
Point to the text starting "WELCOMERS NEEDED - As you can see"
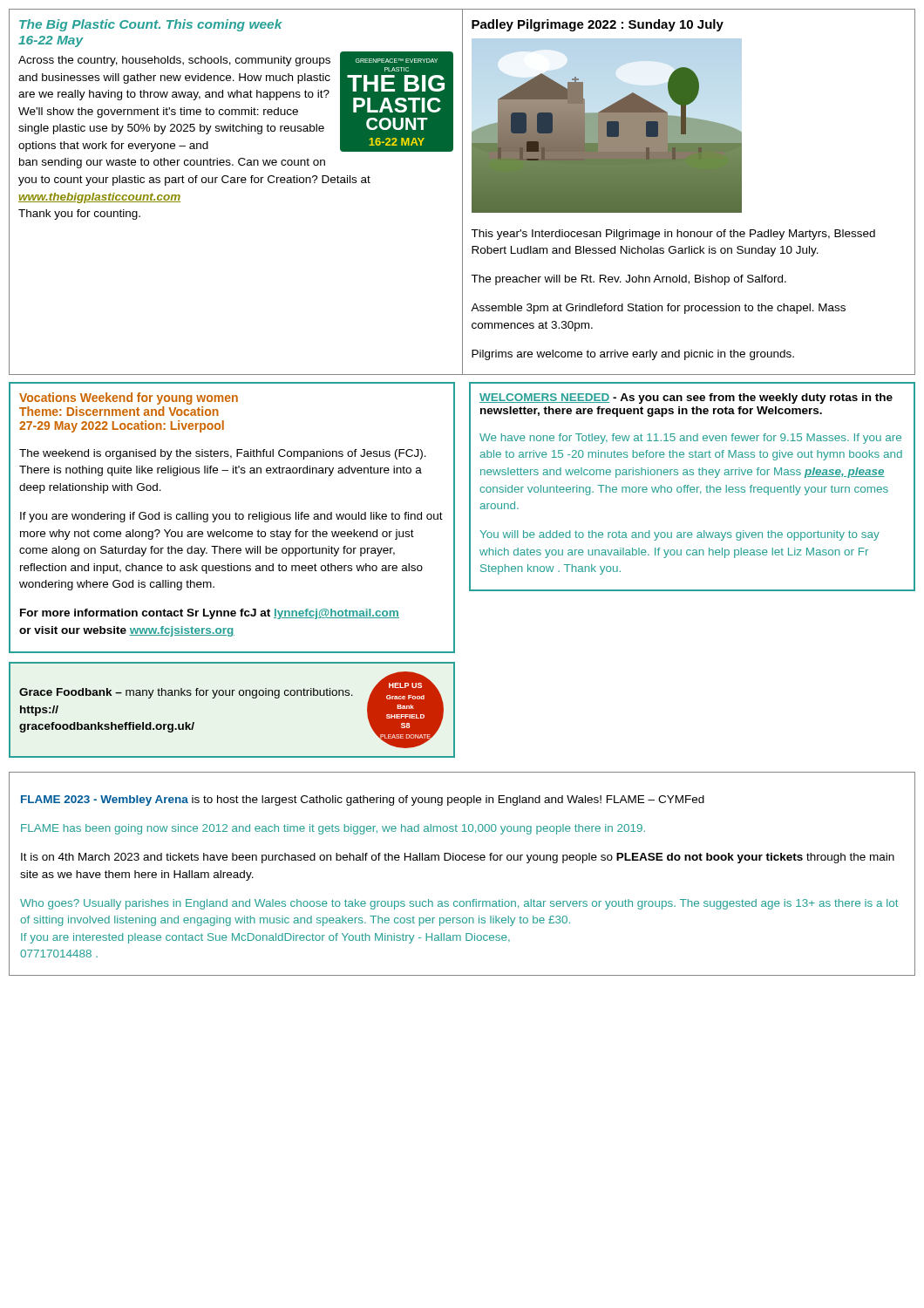[x=692, y=404]
